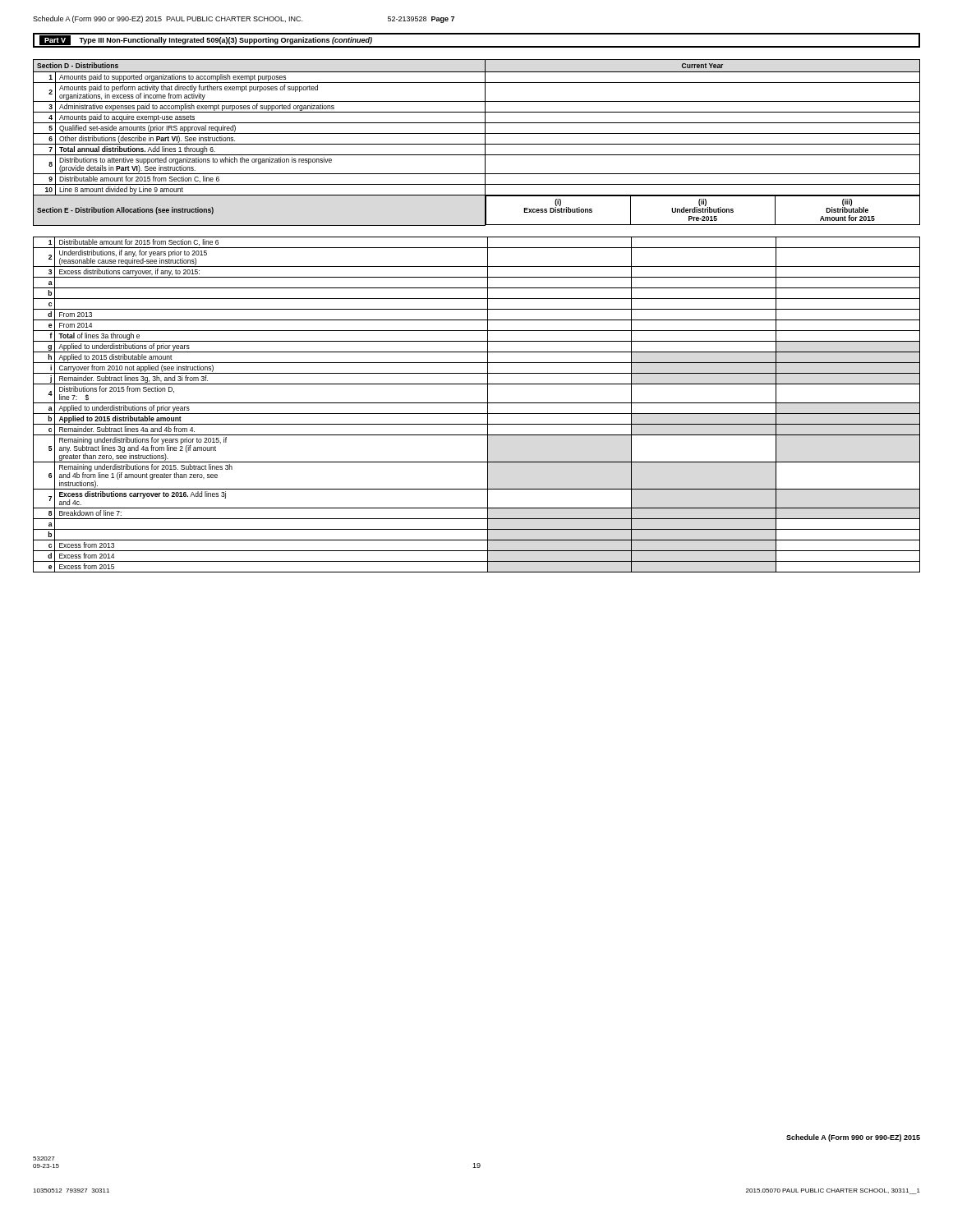
Task: Locate the table with the text "Amounts paid to perform"
Action: pos(476,142)
